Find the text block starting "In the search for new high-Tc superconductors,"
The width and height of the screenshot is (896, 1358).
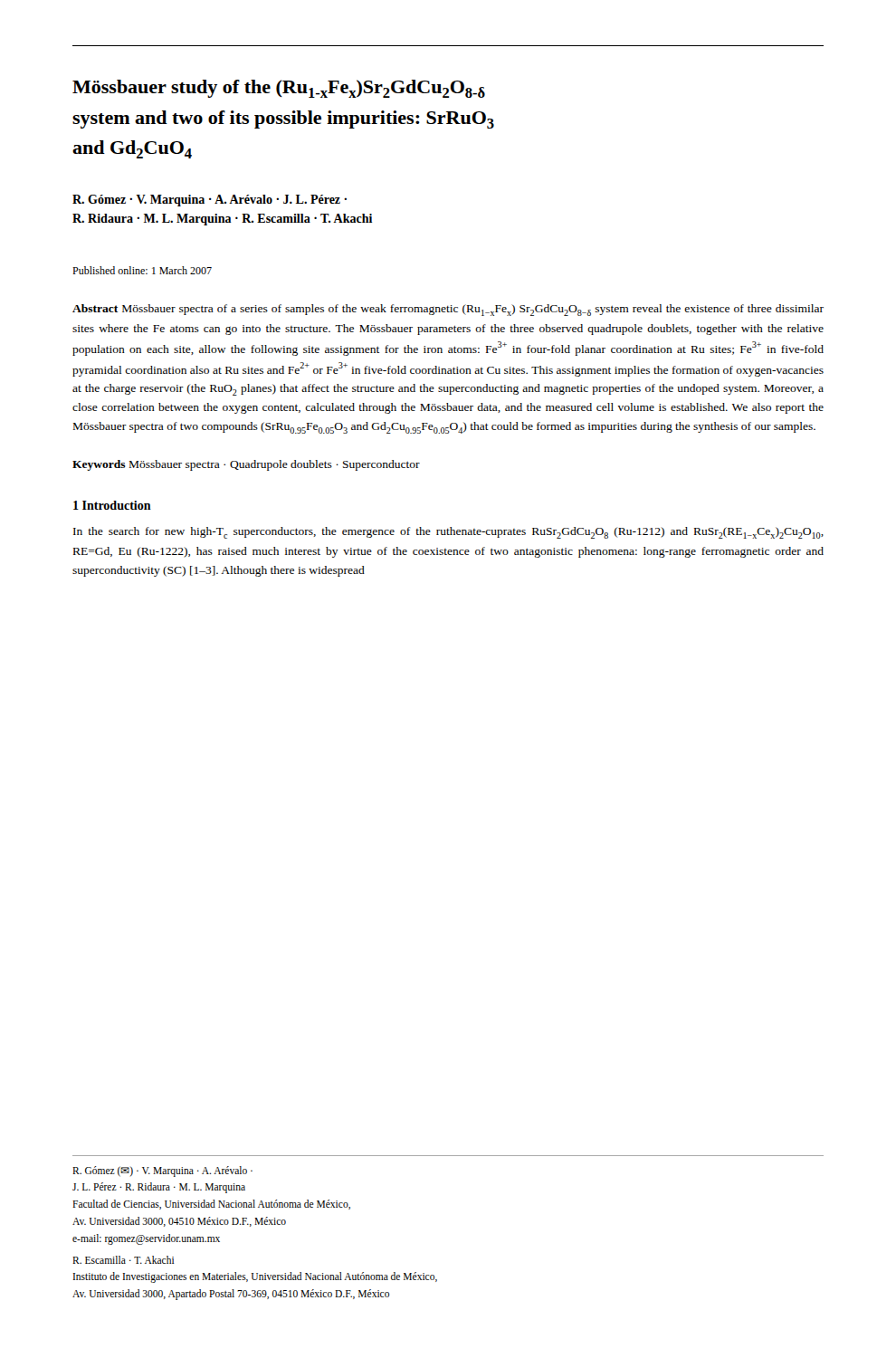pyautogui.click(x=448, y=550)
